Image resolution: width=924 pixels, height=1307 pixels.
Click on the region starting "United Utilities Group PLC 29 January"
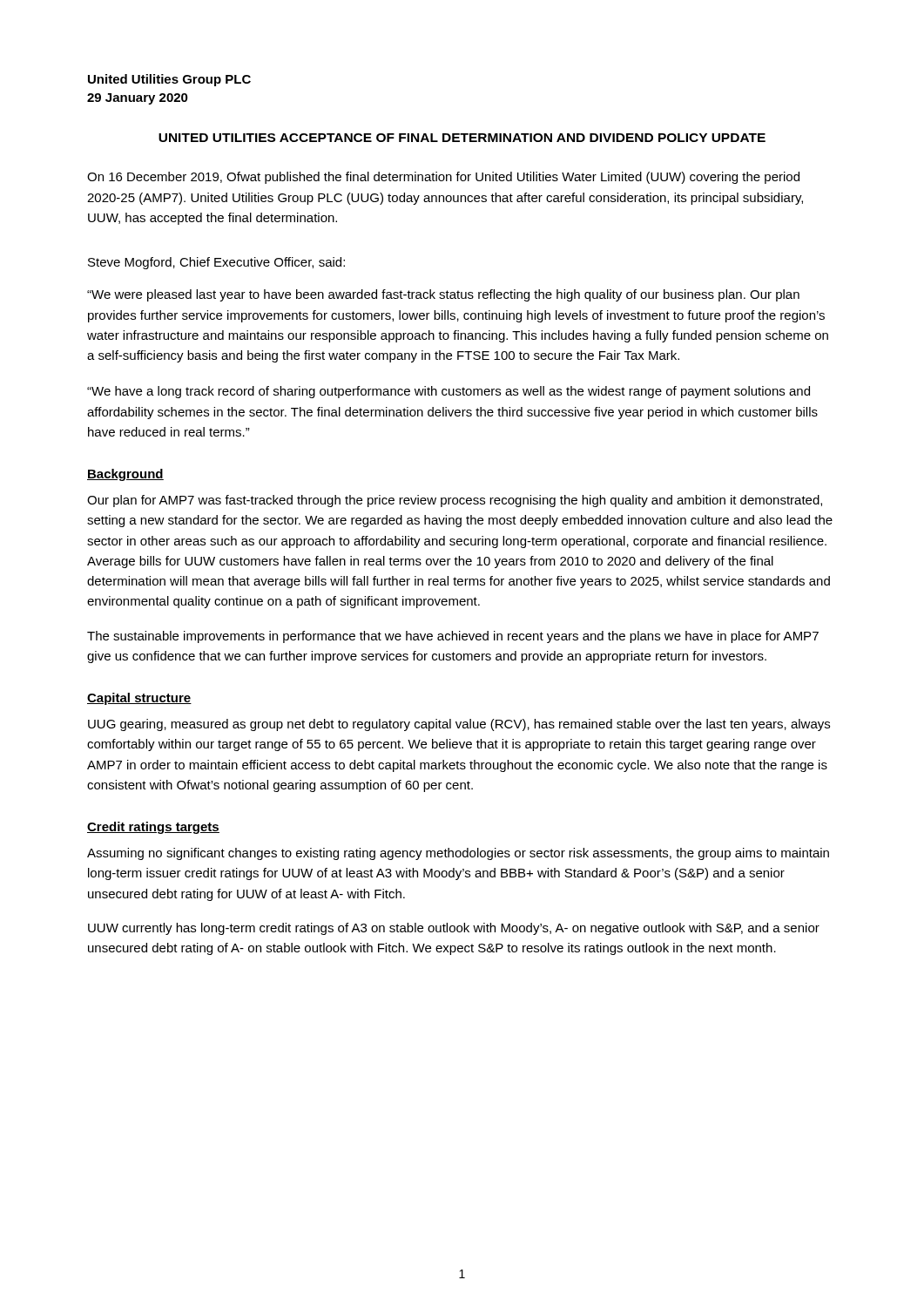169,80
